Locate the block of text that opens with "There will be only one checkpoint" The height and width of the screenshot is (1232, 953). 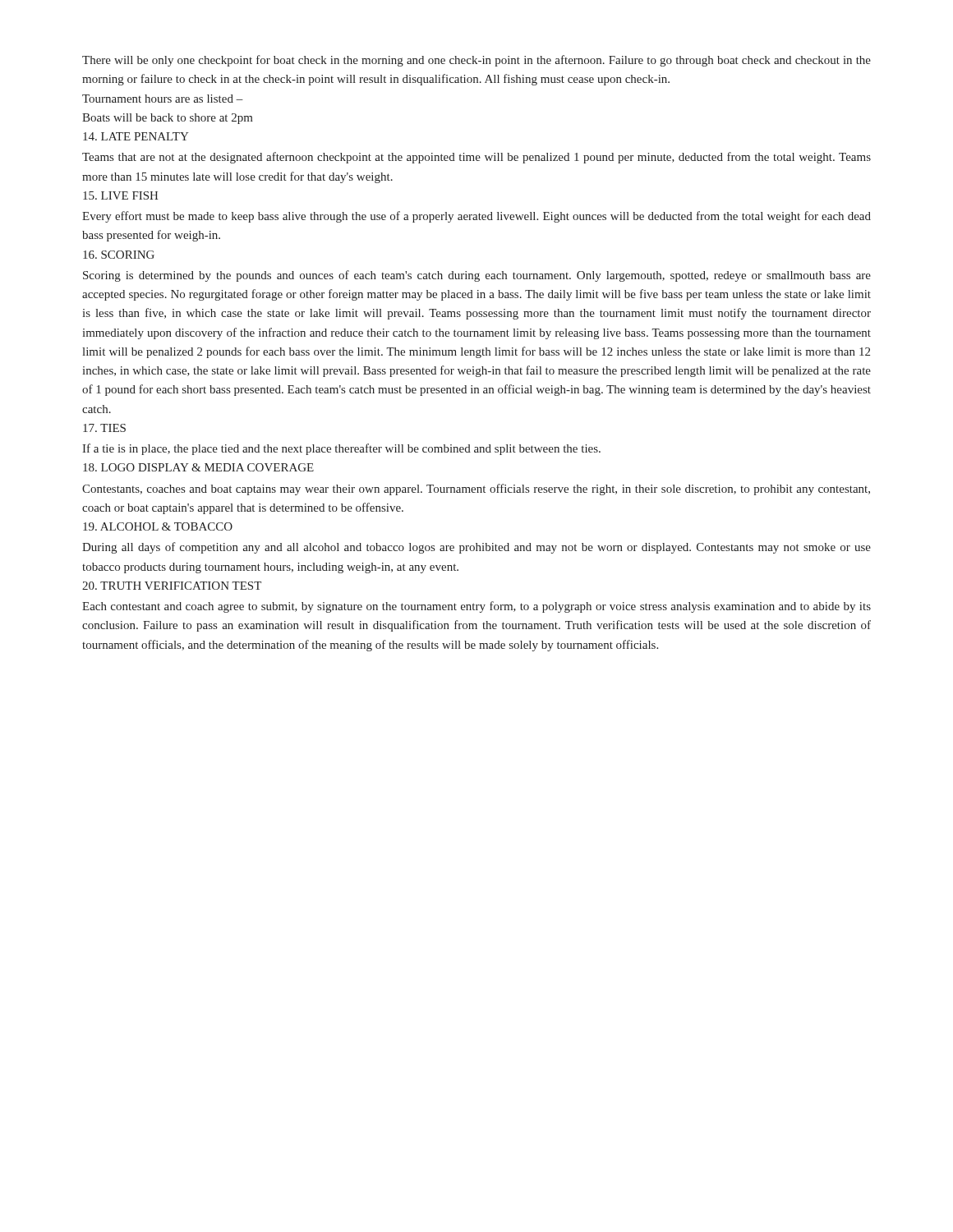point(476,89)
